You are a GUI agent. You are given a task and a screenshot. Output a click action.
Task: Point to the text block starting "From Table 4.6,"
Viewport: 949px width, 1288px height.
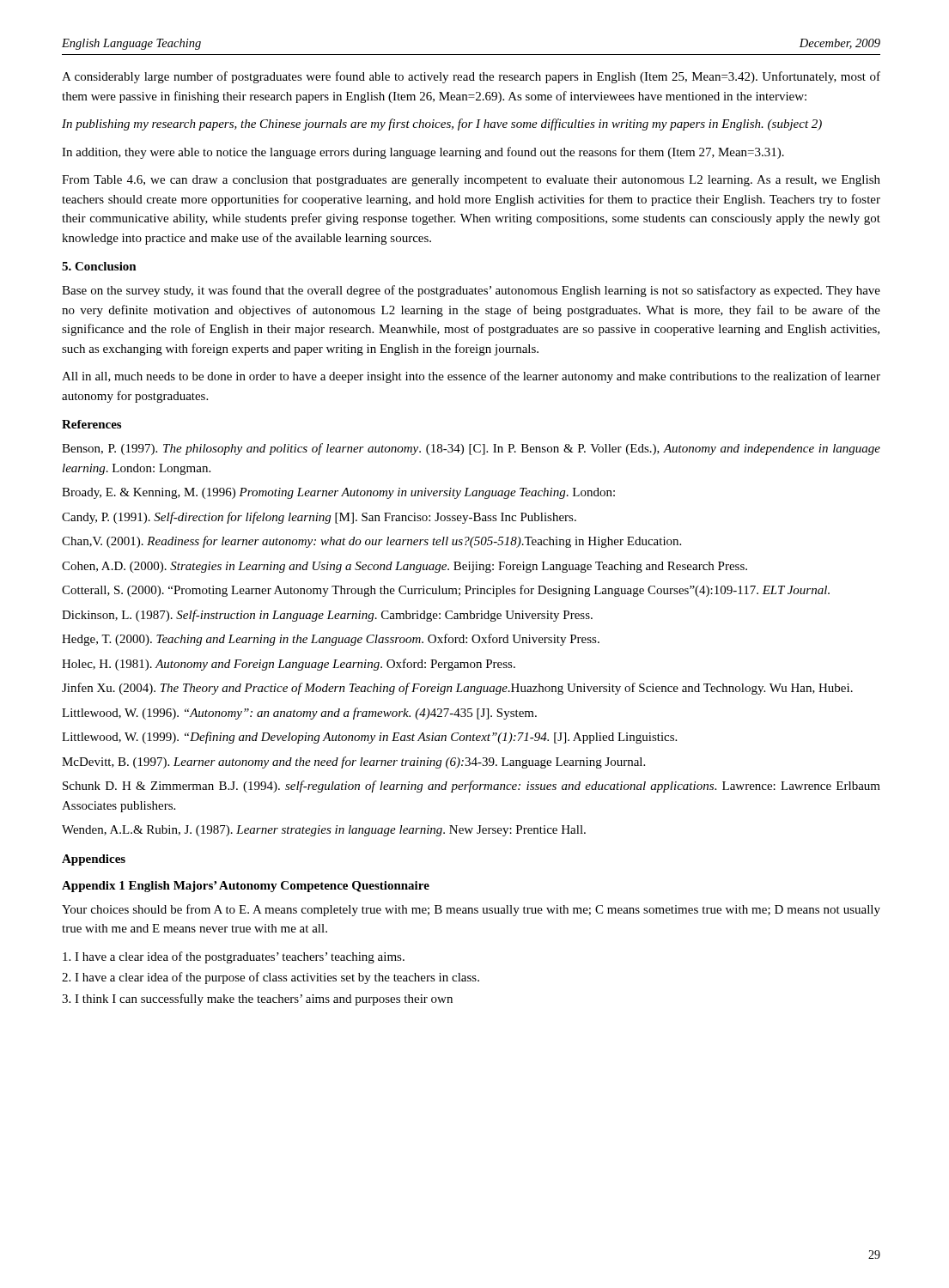[471, 208]
